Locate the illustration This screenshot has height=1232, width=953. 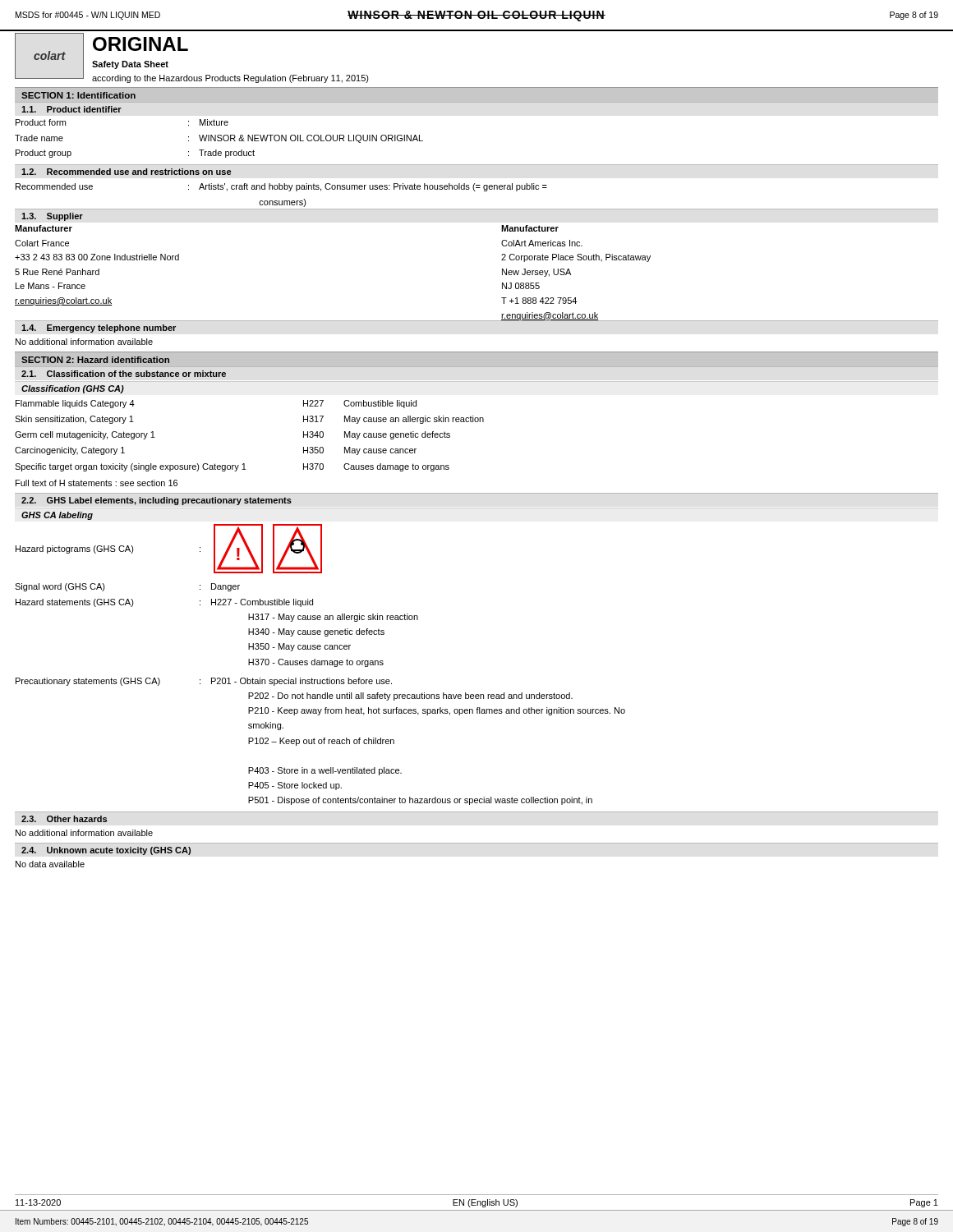point(268,549)
